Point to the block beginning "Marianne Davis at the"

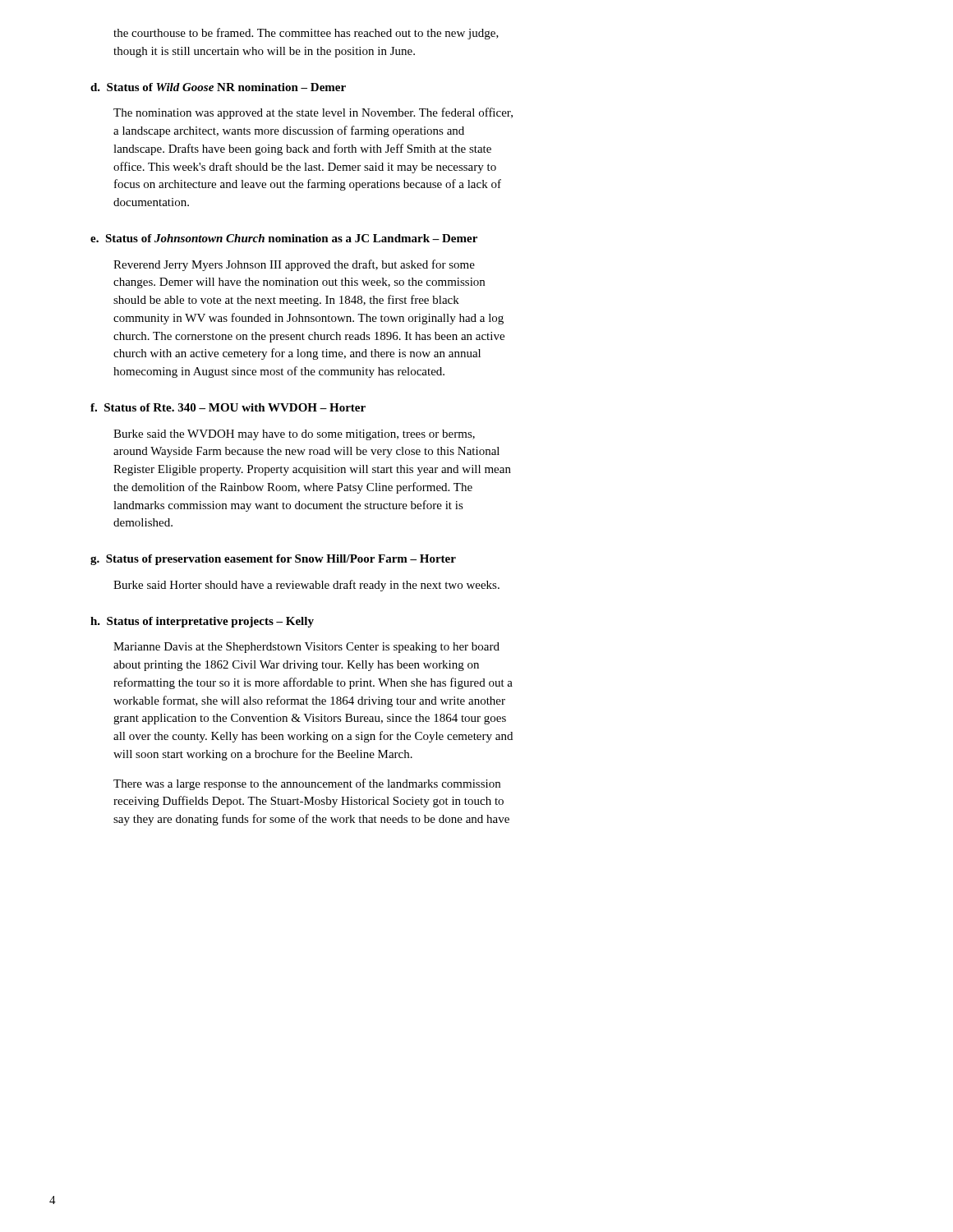(x=313, y=700)
